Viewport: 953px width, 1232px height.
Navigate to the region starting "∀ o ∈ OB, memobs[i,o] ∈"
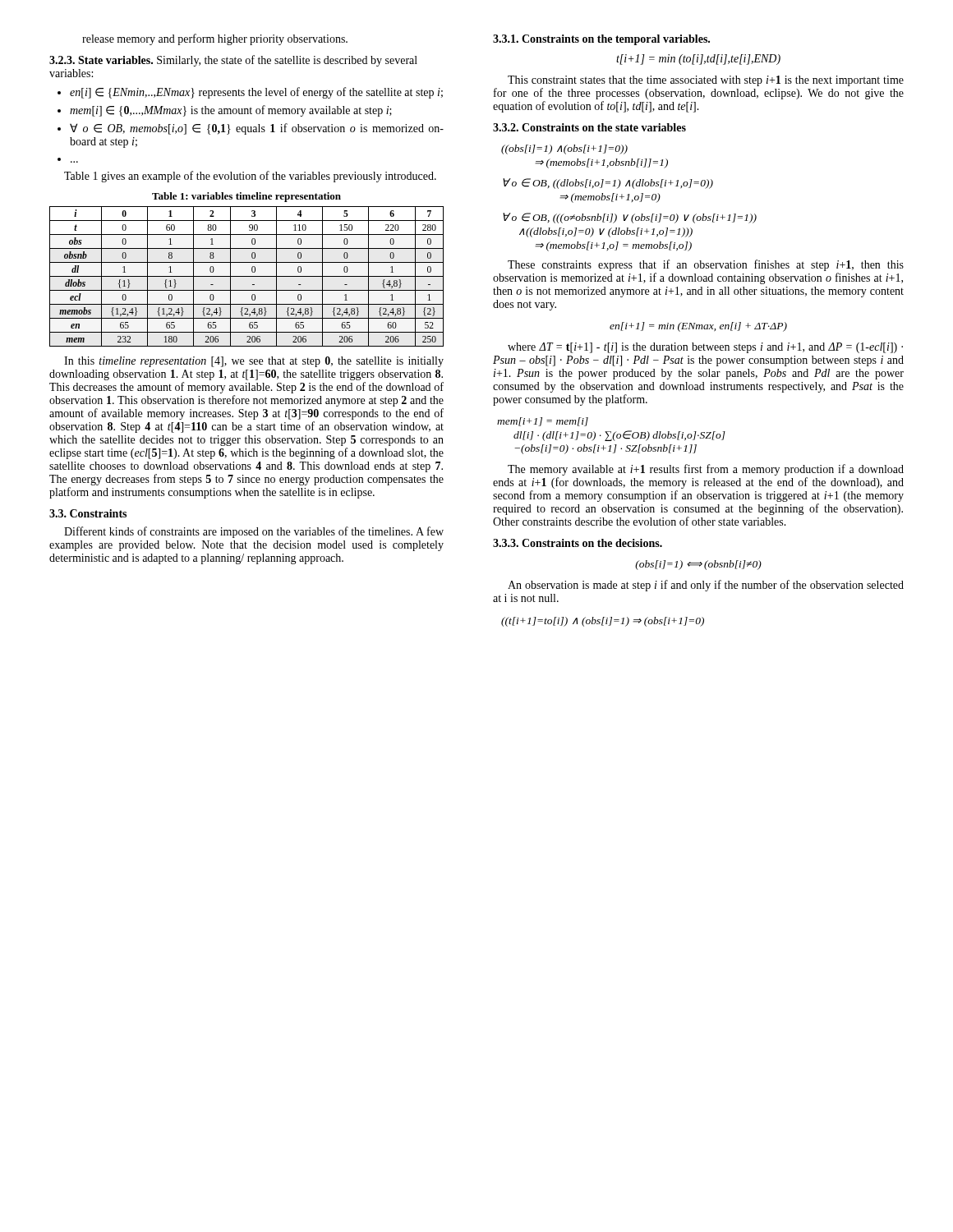[257, 135]
